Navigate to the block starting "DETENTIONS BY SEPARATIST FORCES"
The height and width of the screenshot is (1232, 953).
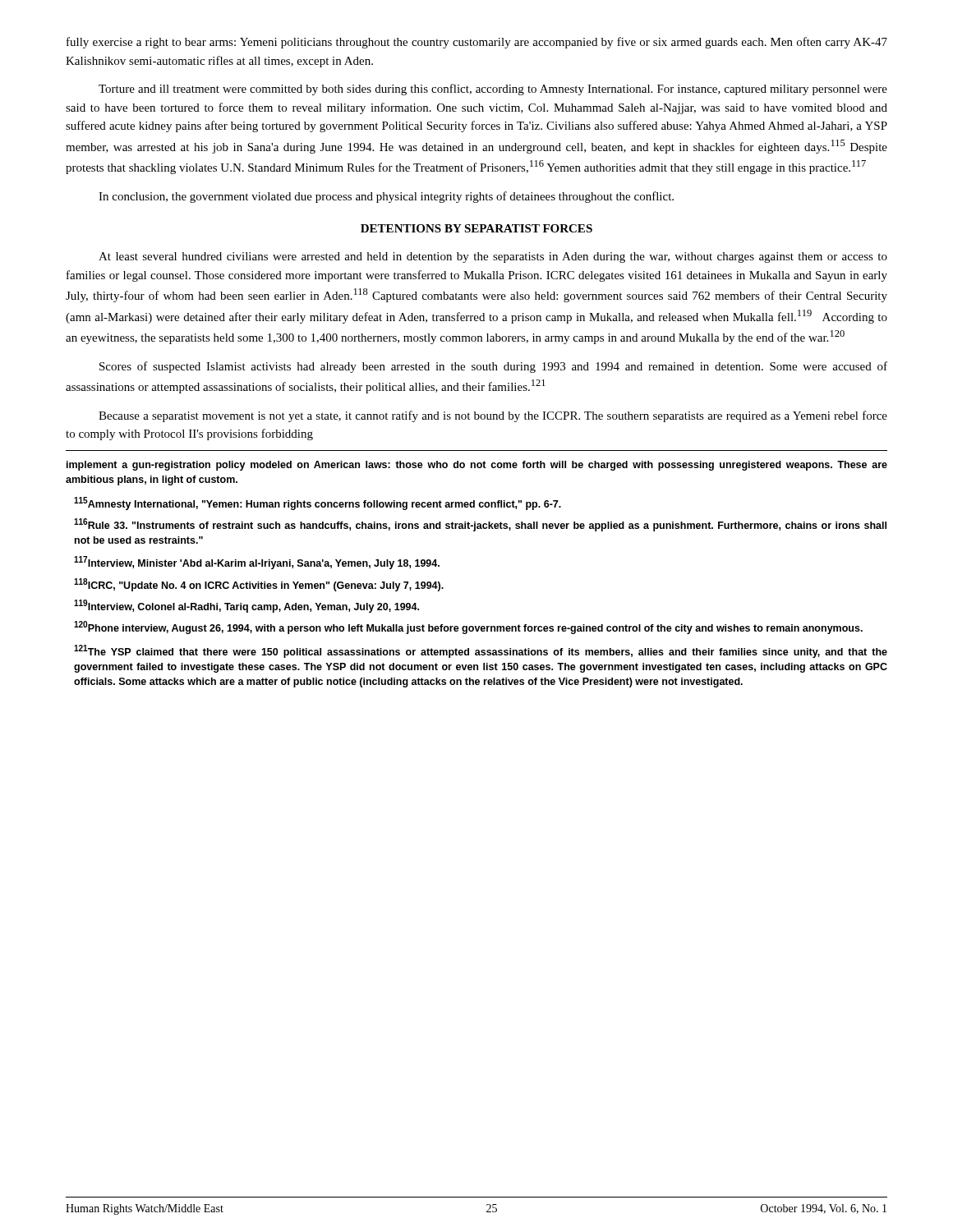point(476,228)
